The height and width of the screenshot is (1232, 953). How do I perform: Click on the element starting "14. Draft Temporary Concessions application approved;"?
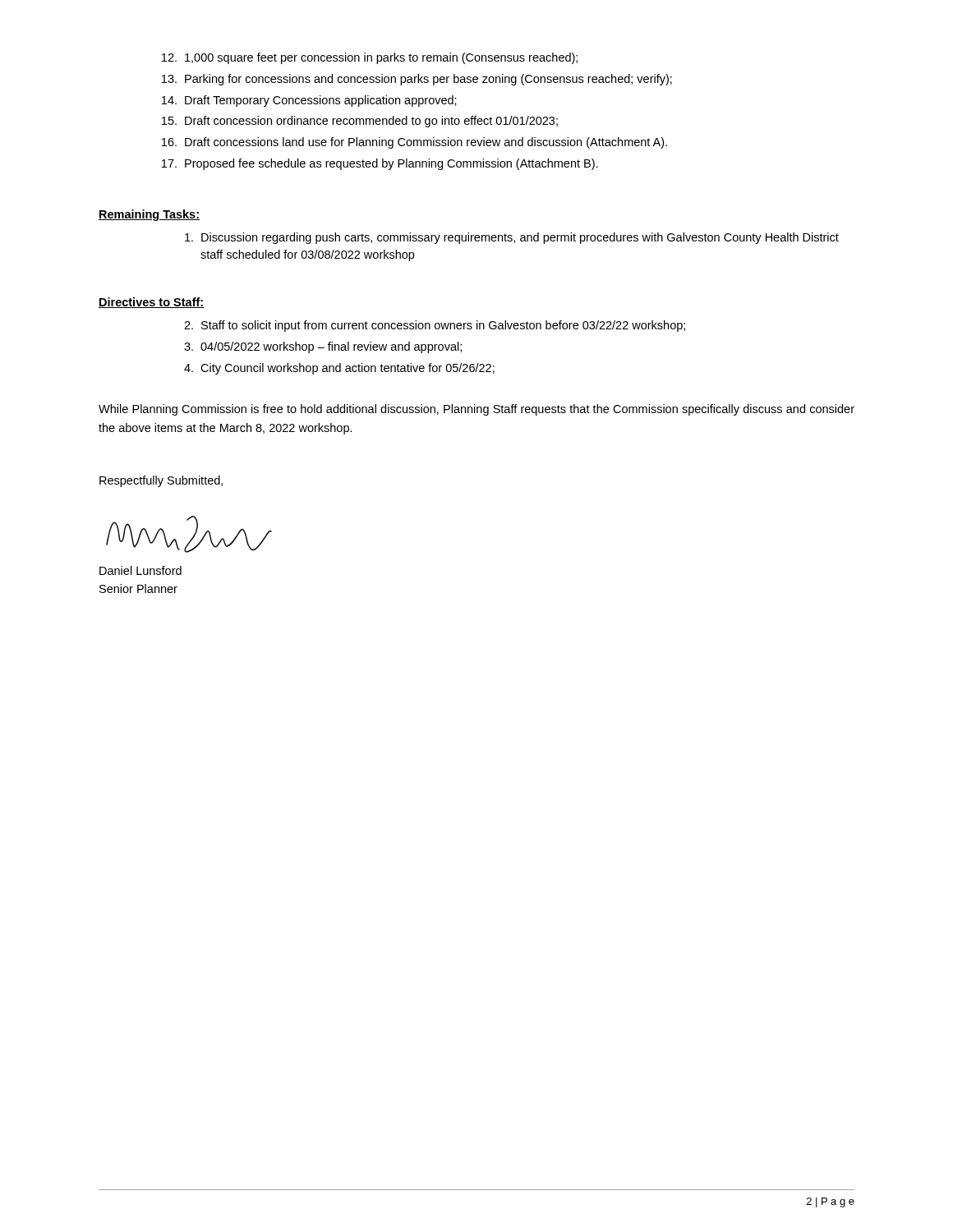309,101
